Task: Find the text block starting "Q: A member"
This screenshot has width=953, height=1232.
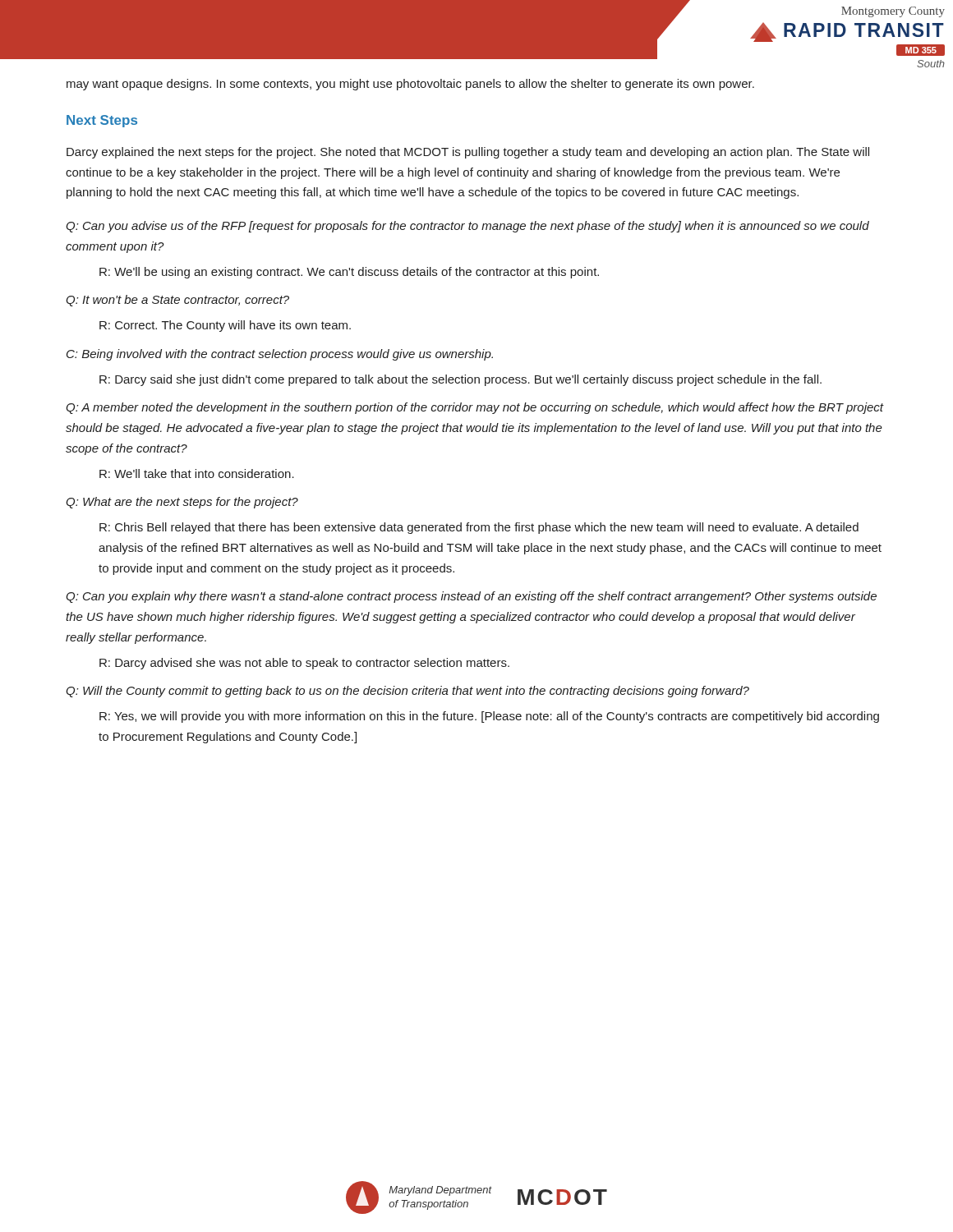Action: click(x=474, y=428)
